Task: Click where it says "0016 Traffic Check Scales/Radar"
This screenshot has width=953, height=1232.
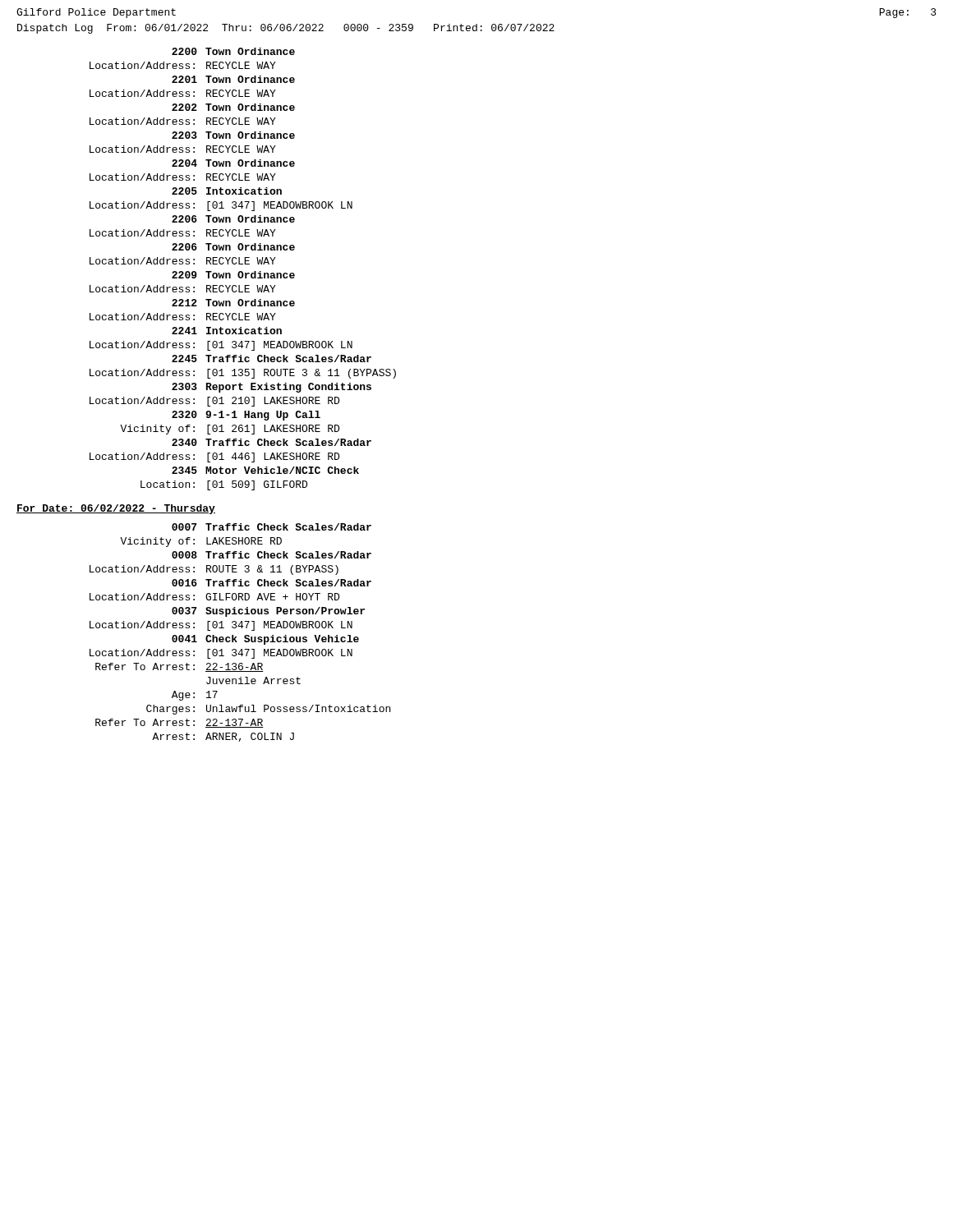Action: [272, 583]
